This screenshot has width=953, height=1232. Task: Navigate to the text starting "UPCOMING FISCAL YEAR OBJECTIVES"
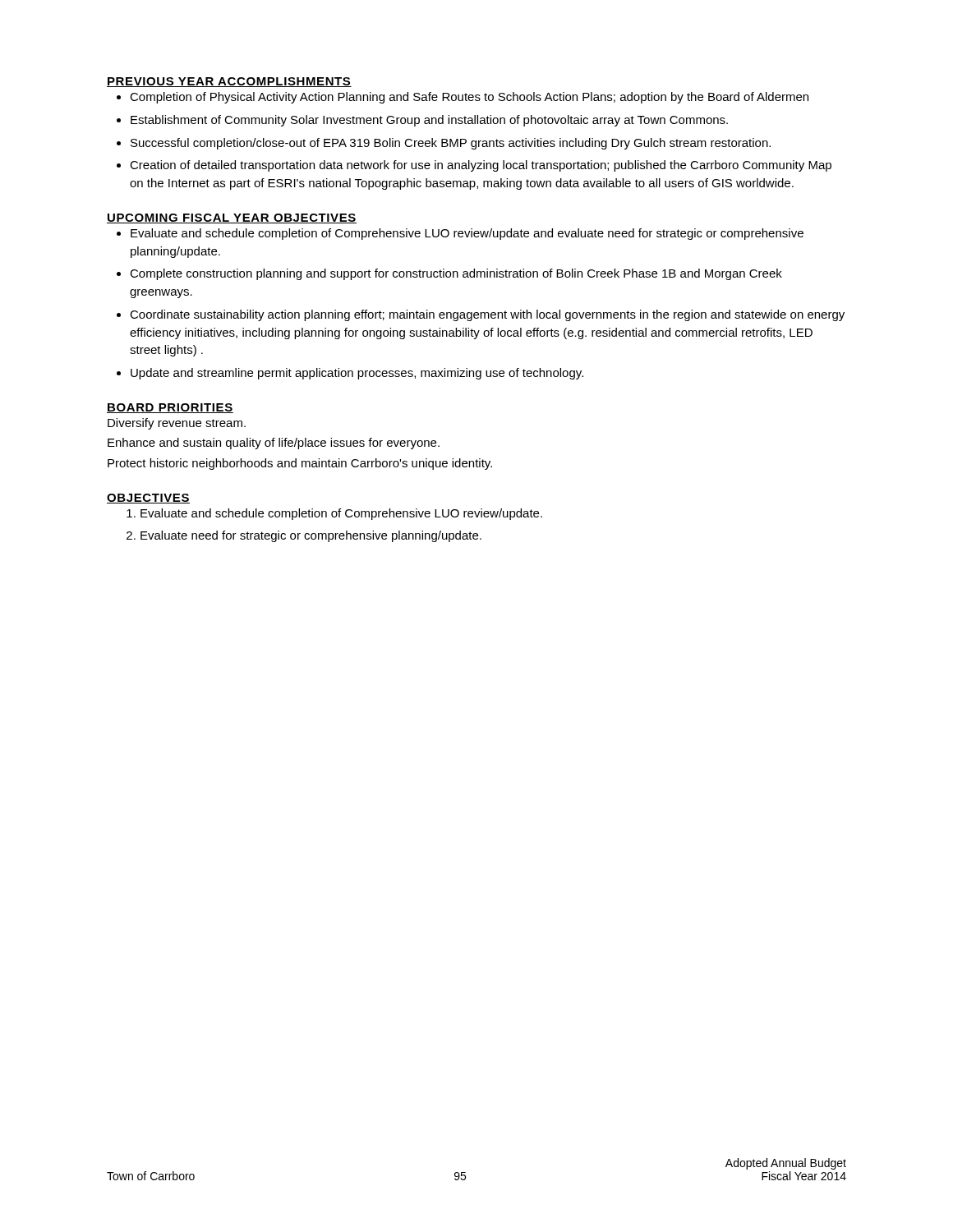[232, 217]
